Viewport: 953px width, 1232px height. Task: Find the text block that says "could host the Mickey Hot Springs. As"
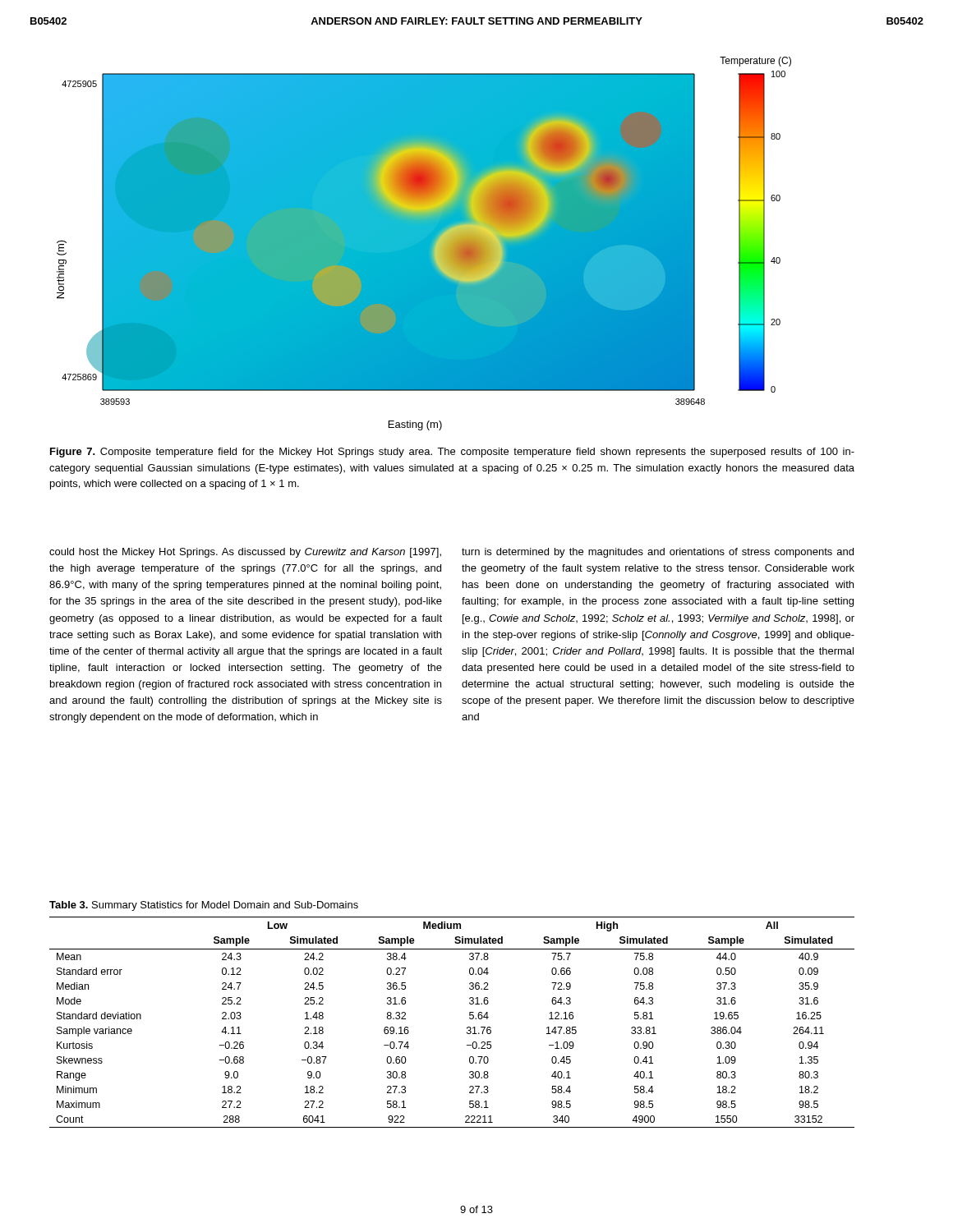pos(452,635)
